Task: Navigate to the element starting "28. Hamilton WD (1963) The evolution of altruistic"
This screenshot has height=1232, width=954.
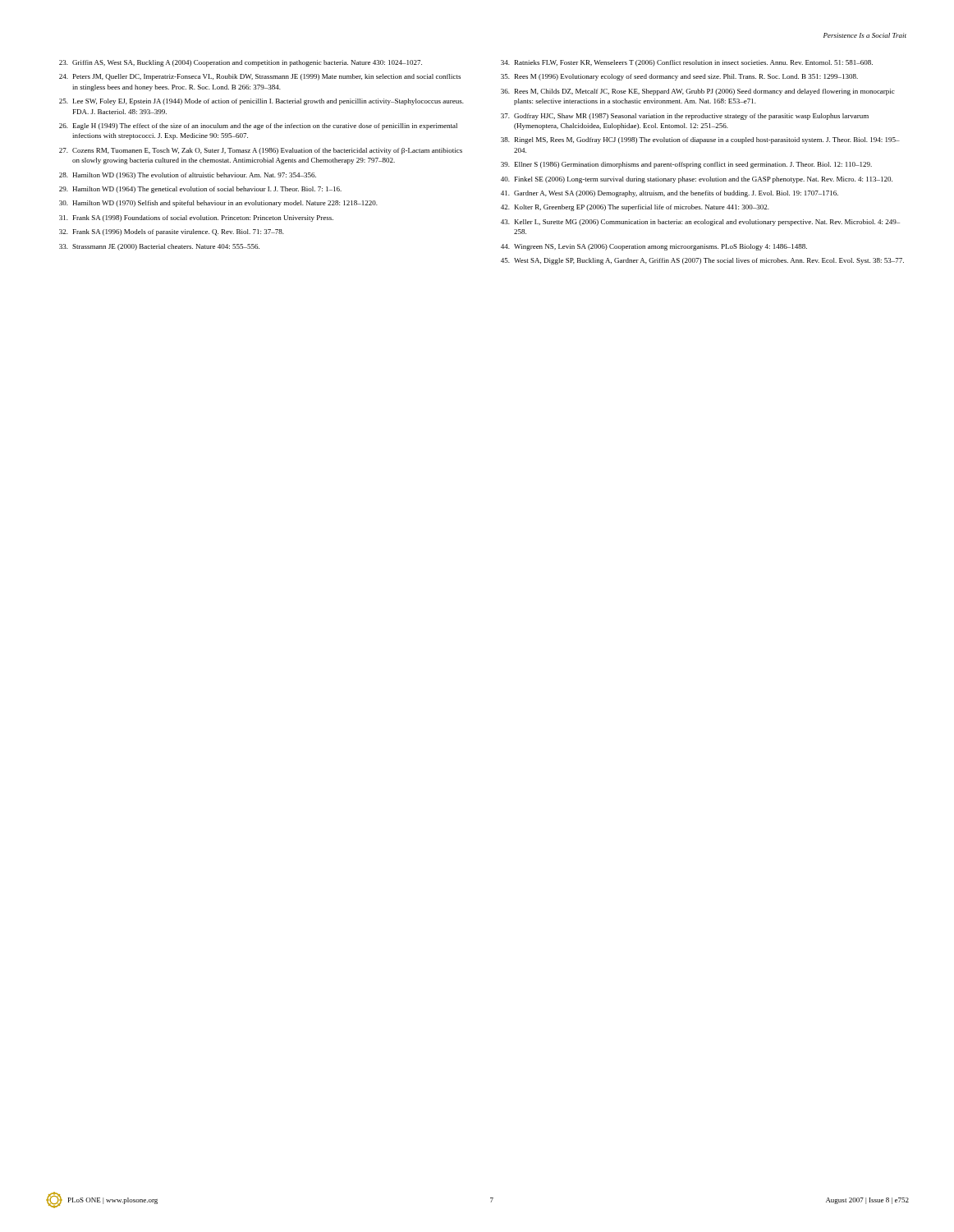Action: pyautogui.click(x=256, y=175)
